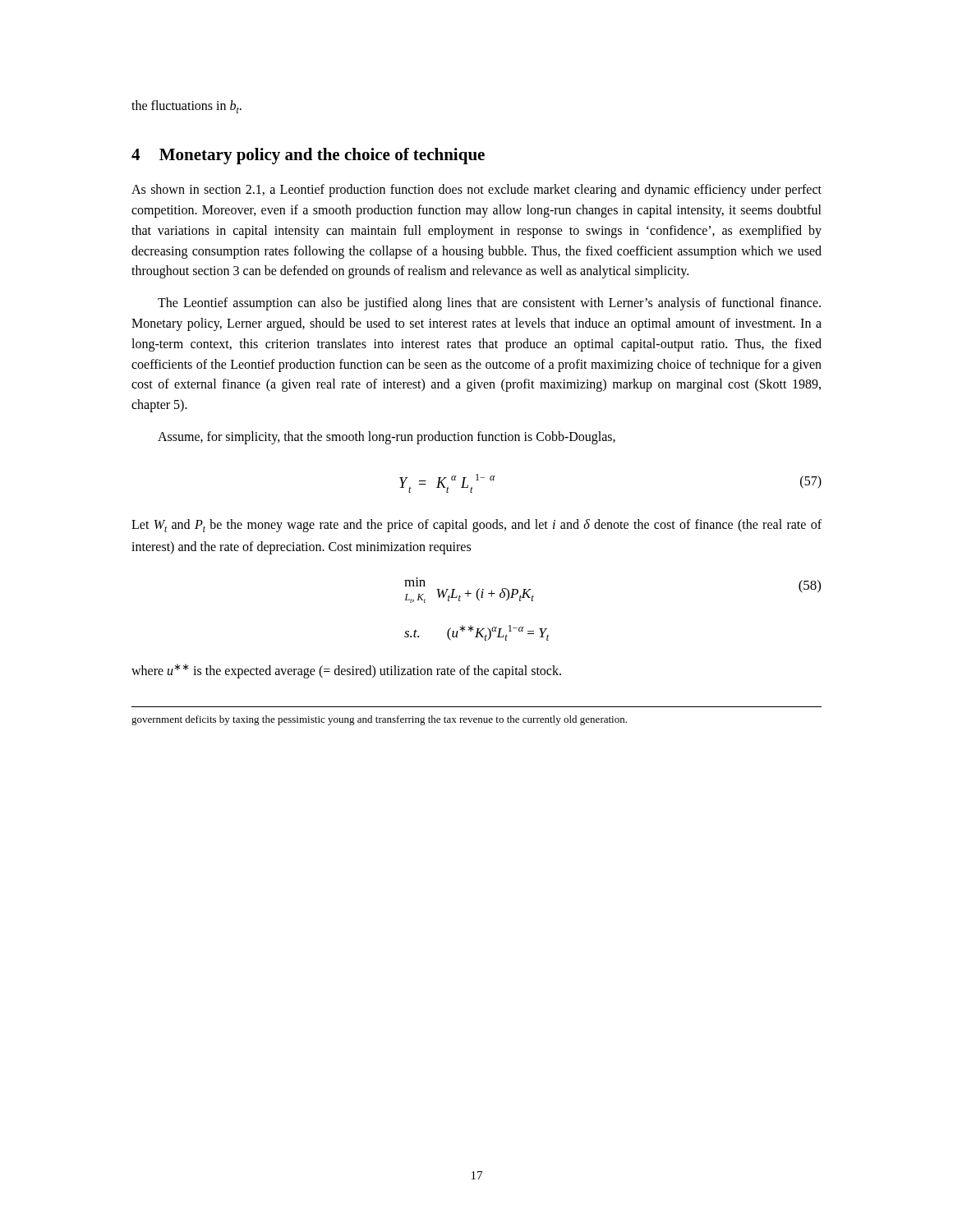Select the text block starting "where u∗∗ is the expected average"
Screen dimensions: 1232x953
tap(476, 671)
